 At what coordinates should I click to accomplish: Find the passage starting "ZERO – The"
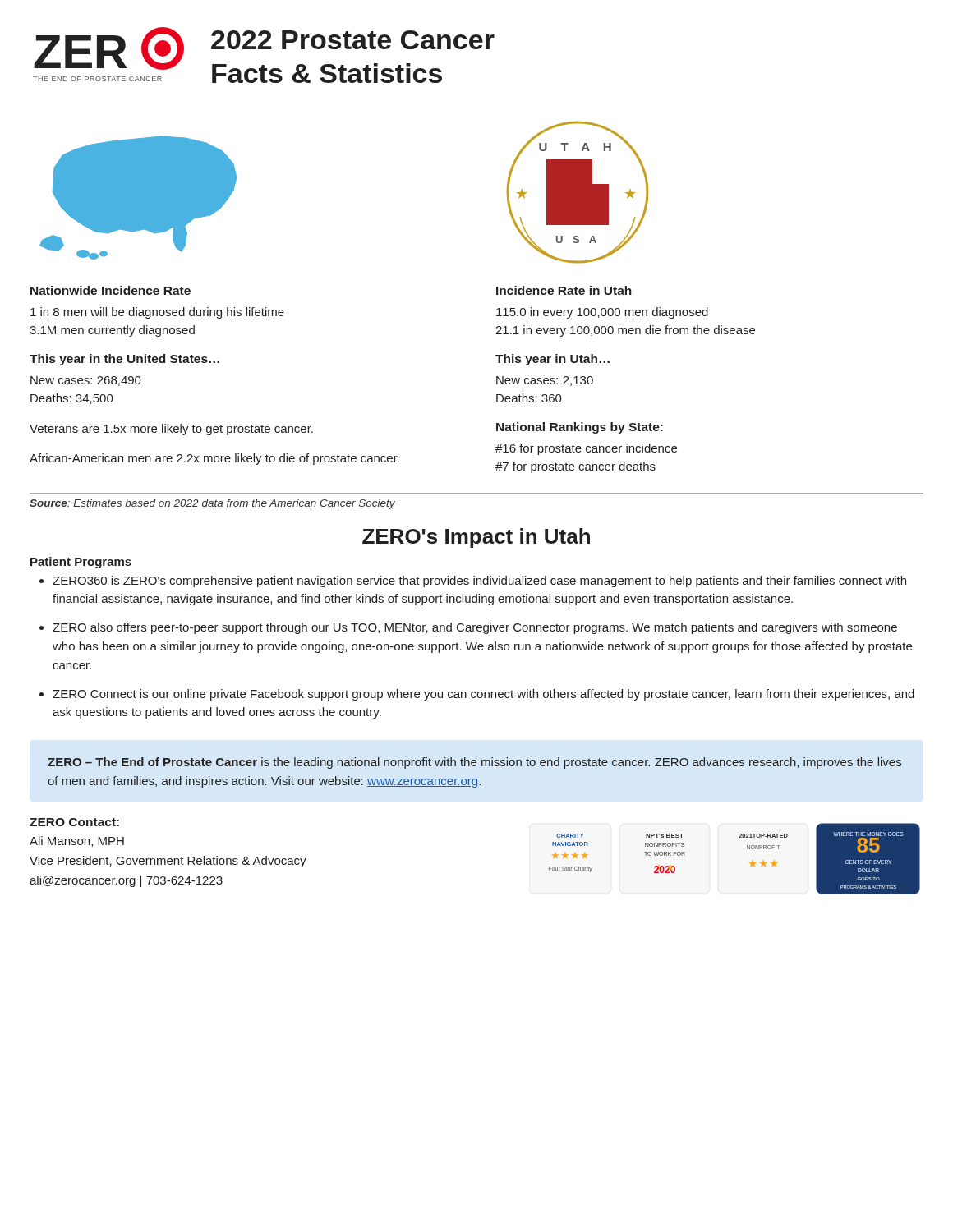pyautogui.click(x=475, y=771)
